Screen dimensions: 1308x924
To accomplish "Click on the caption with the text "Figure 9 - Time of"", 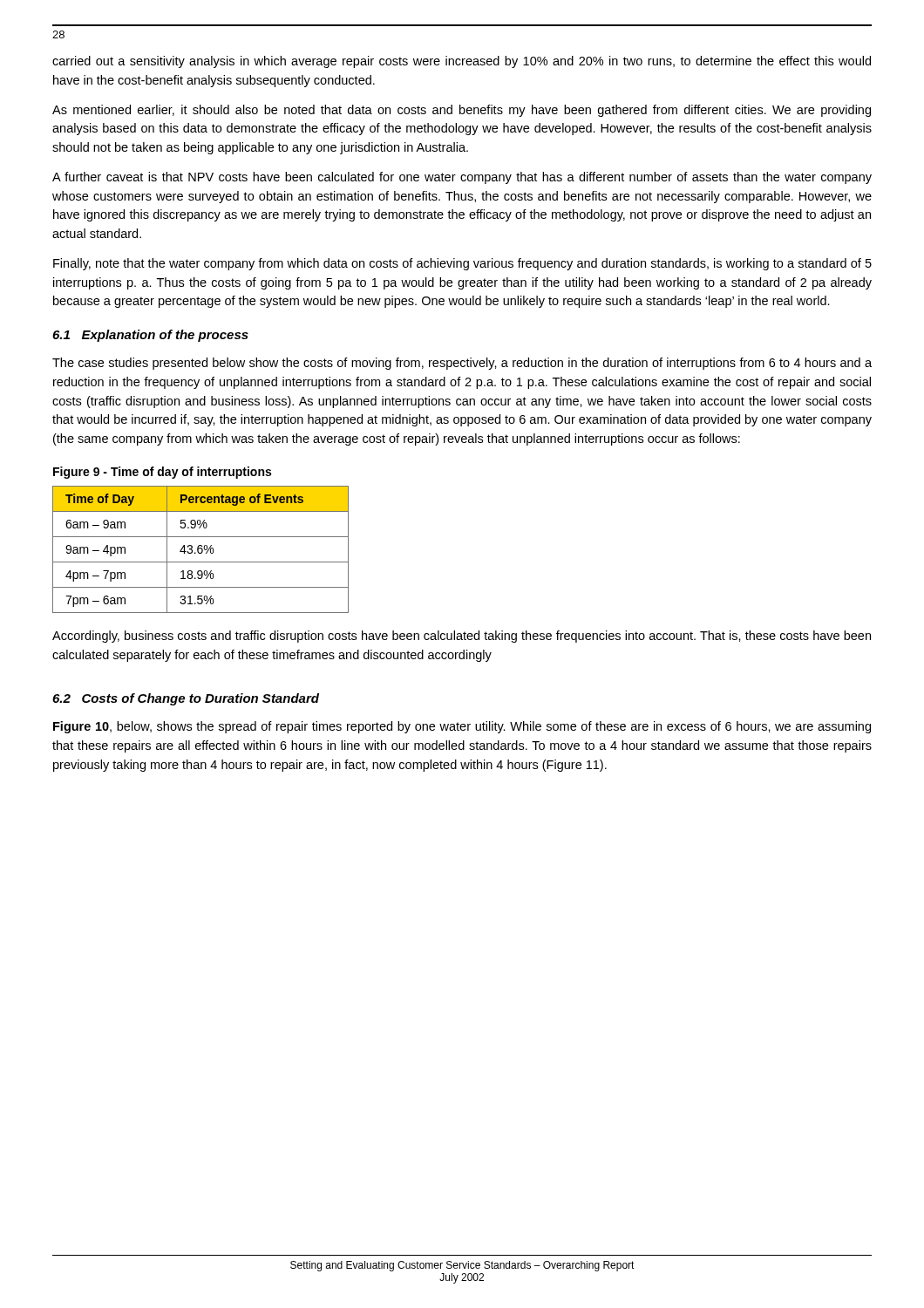I will tap(162, 472).
